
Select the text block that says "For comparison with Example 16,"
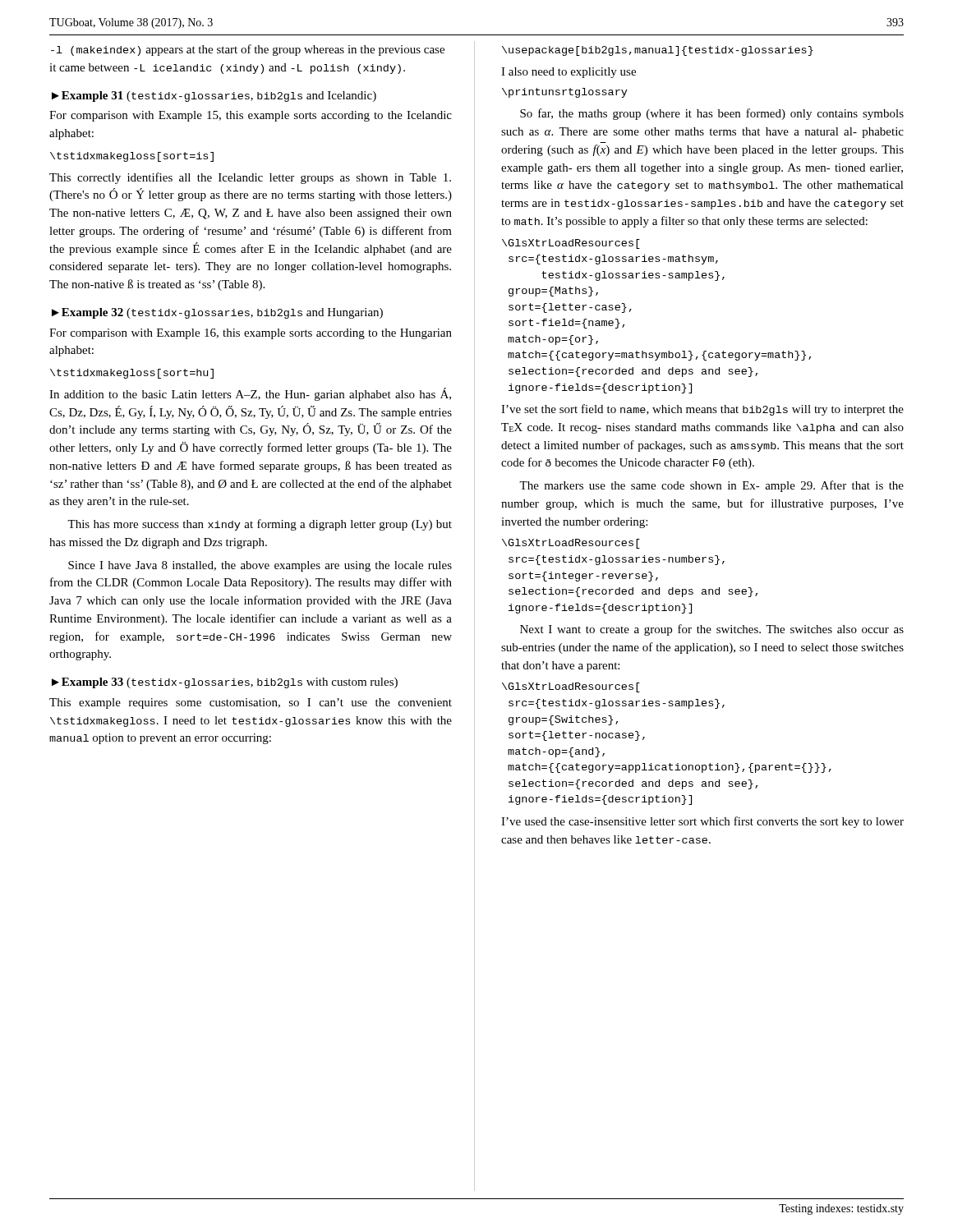[251, 341]
